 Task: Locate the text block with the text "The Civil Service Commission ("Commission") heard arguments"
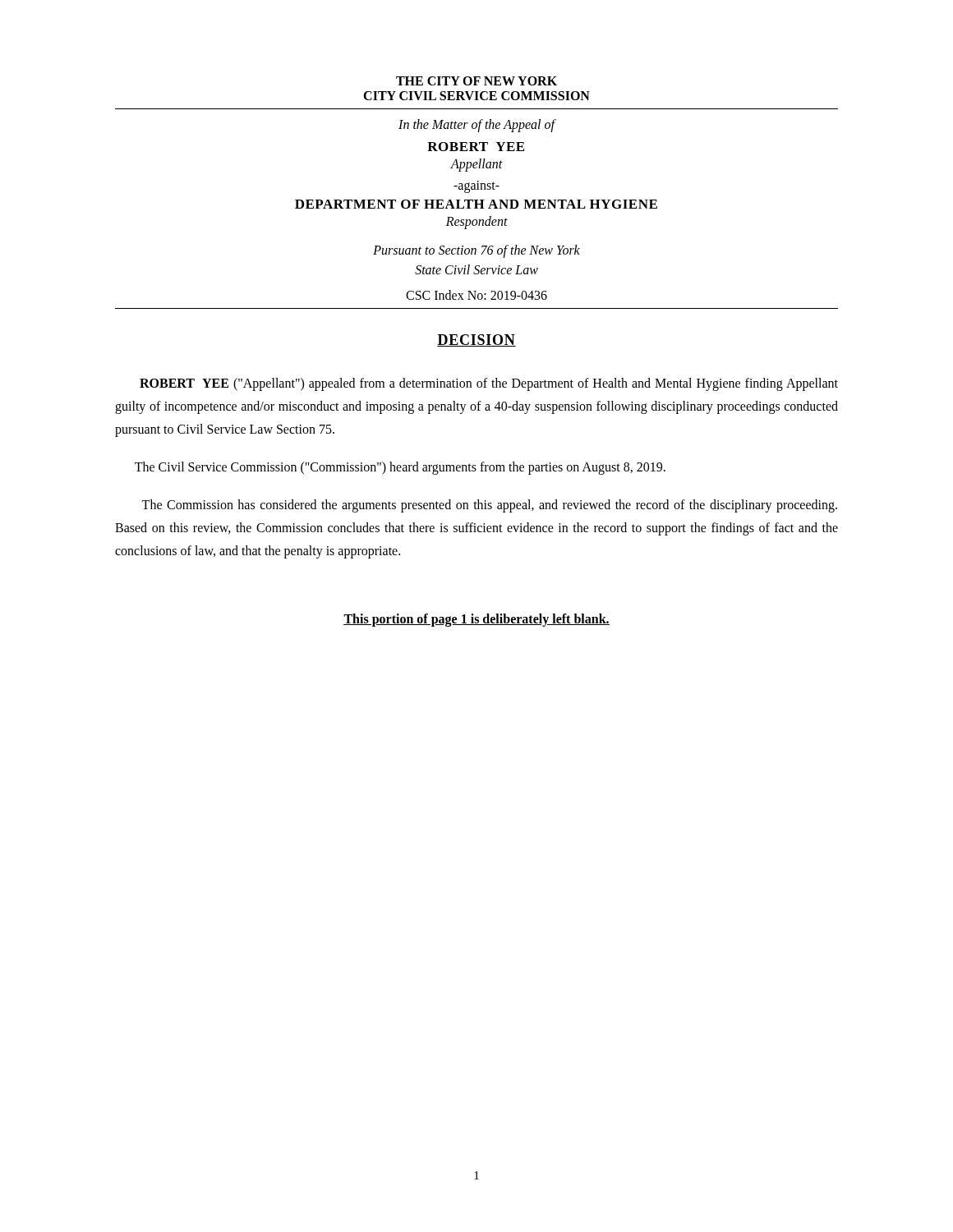click(390, 467)
